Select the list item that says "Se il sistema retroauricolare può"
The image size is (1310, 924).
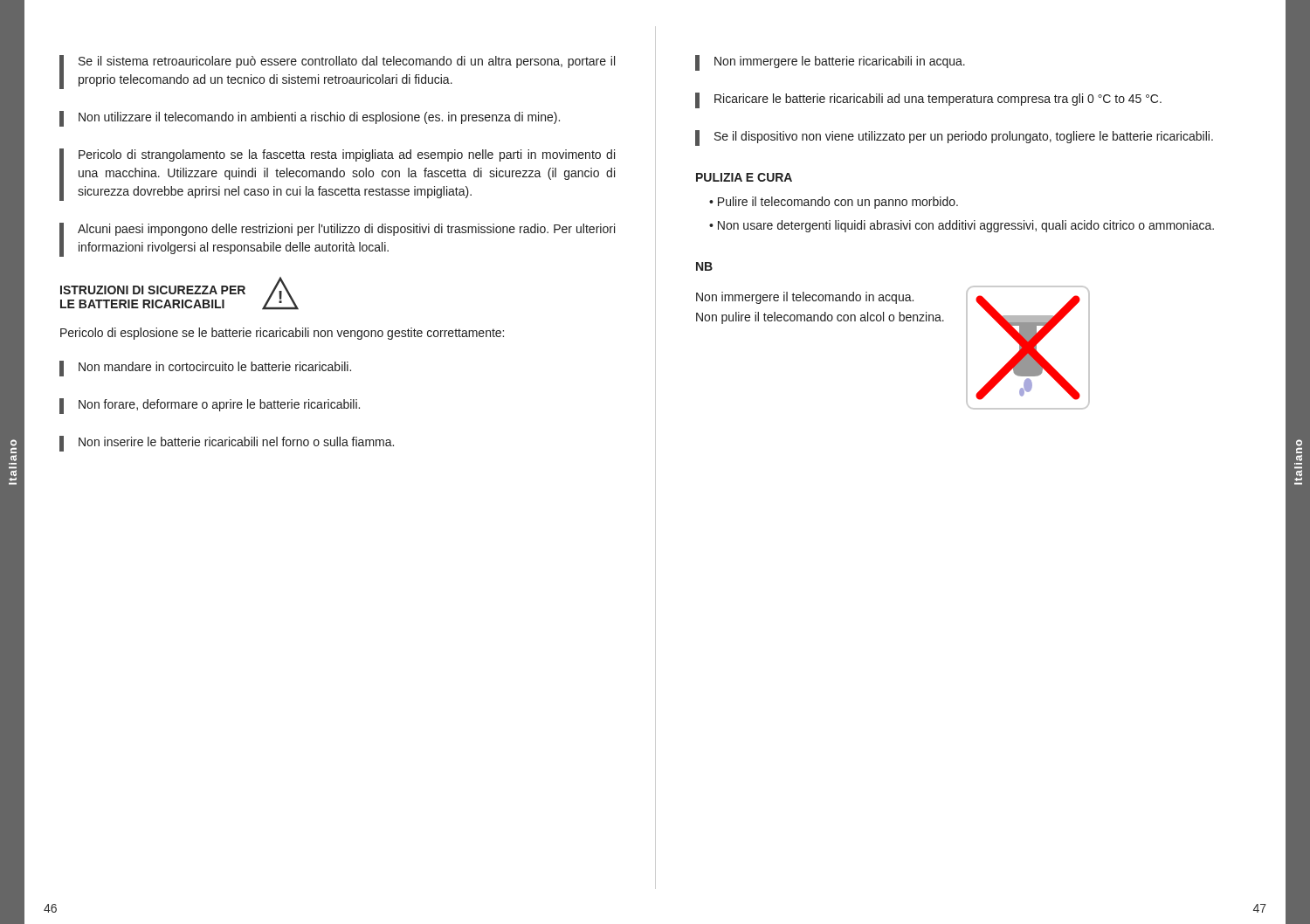tap(338, 71)
